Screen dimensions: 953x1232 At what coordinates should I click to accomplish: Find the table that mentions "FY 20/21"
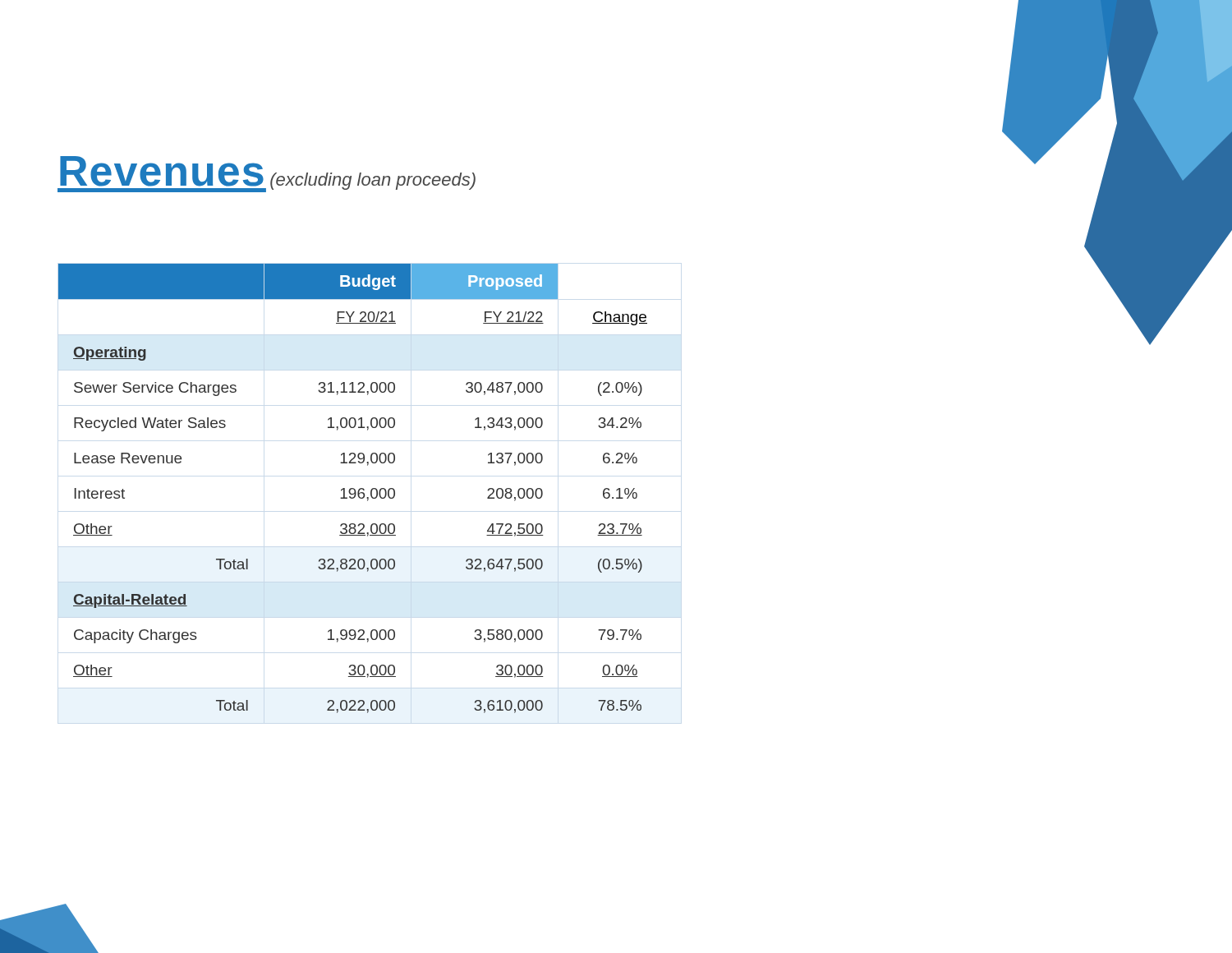370,493
